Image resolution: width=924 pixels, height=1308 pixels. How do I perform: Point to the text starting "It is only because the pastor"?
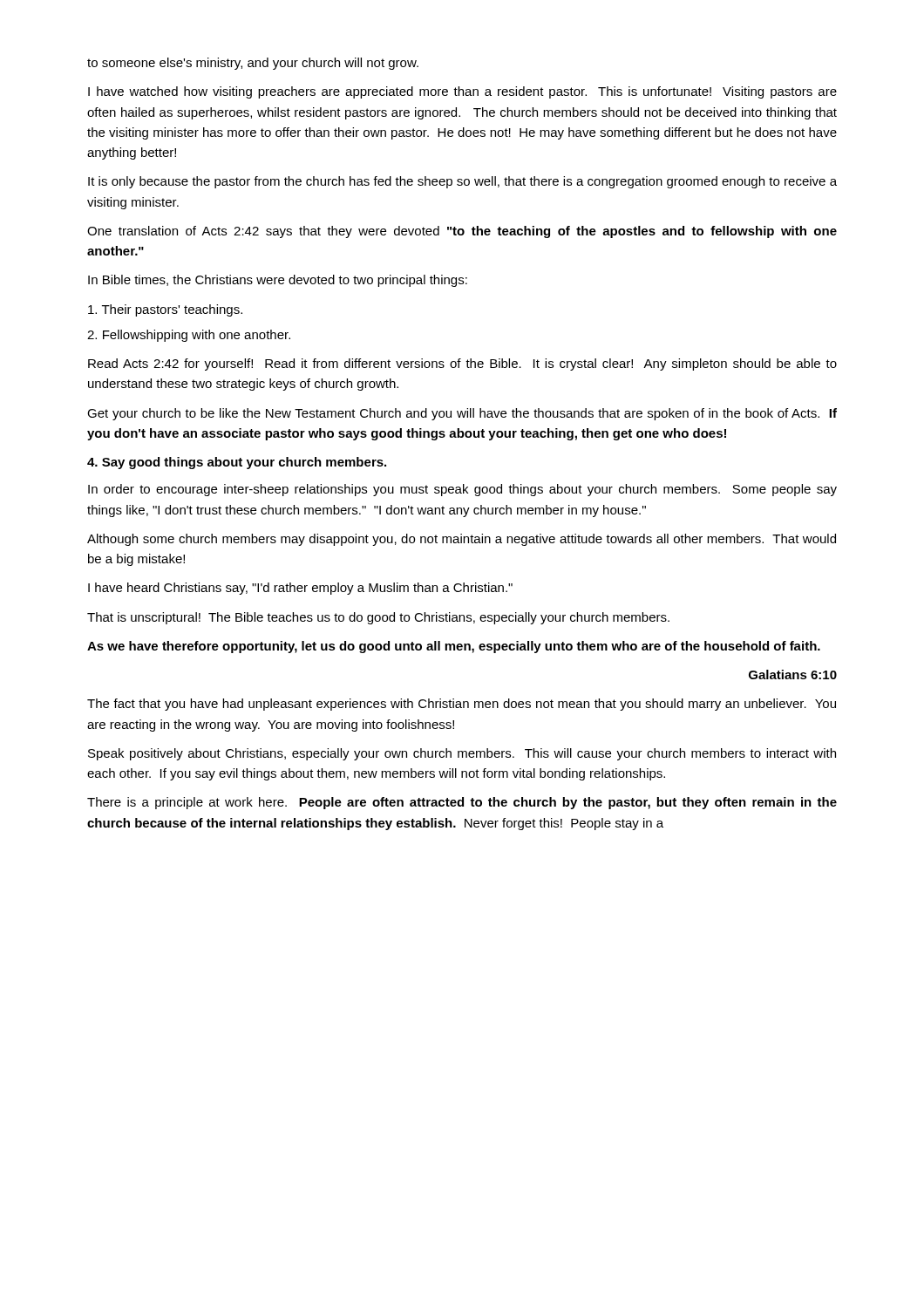[462, 191]
